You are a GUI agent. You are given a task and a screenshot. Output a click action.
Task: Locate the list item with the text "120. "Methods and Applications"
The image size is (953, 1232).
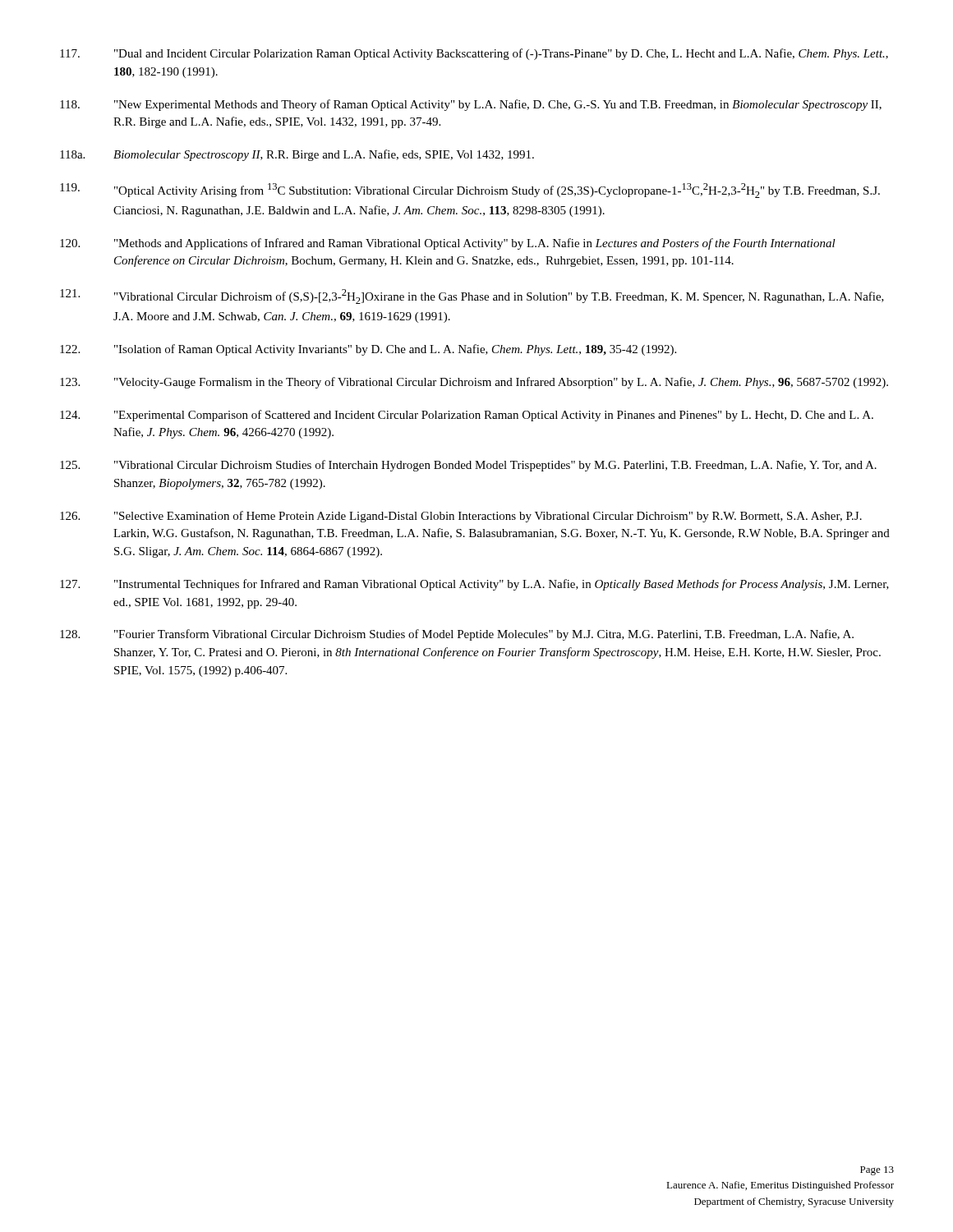point(476,252)
